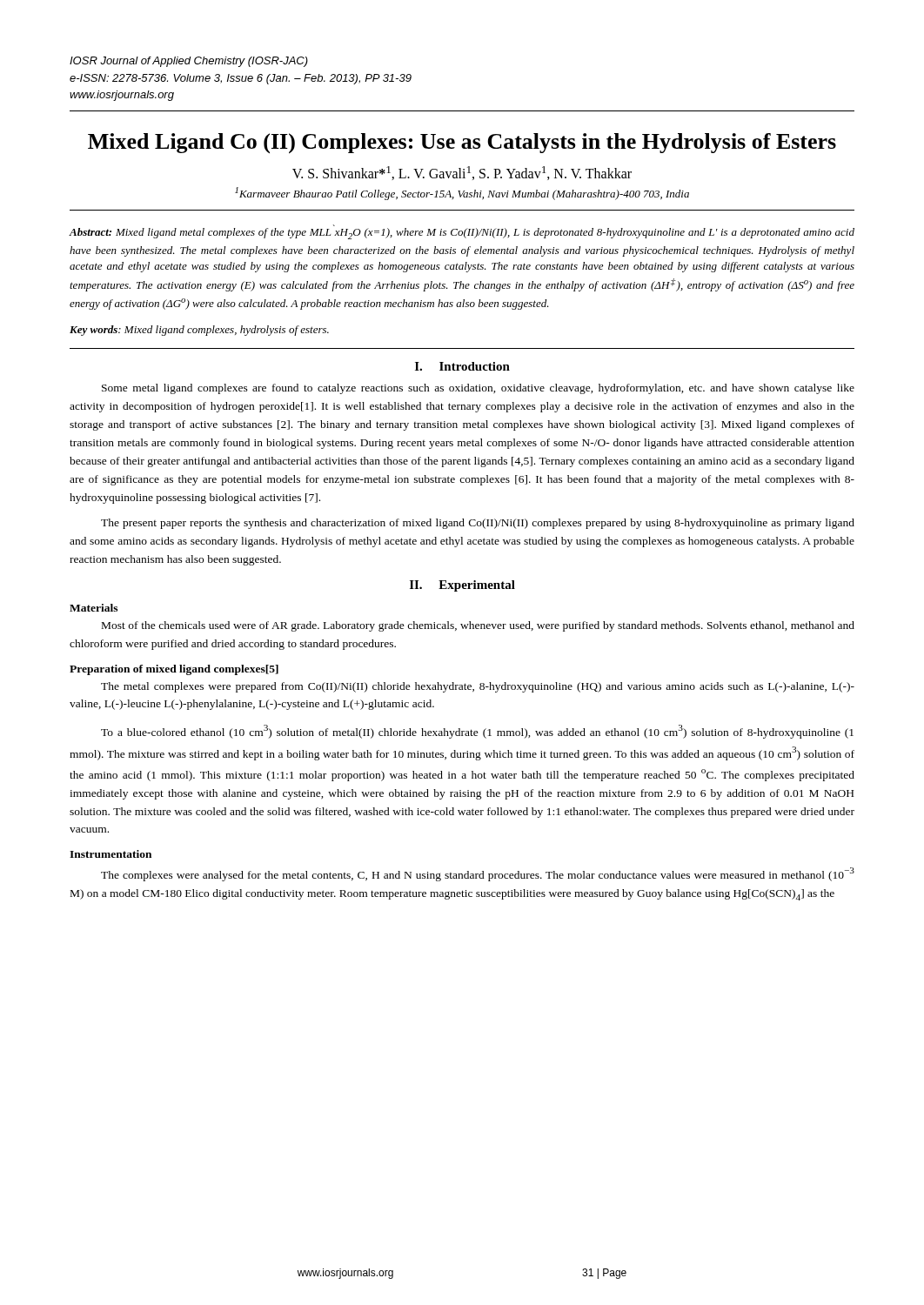Click the passage that begins "V. S. Shivankar*1, L."

click(x=462, y=172)
